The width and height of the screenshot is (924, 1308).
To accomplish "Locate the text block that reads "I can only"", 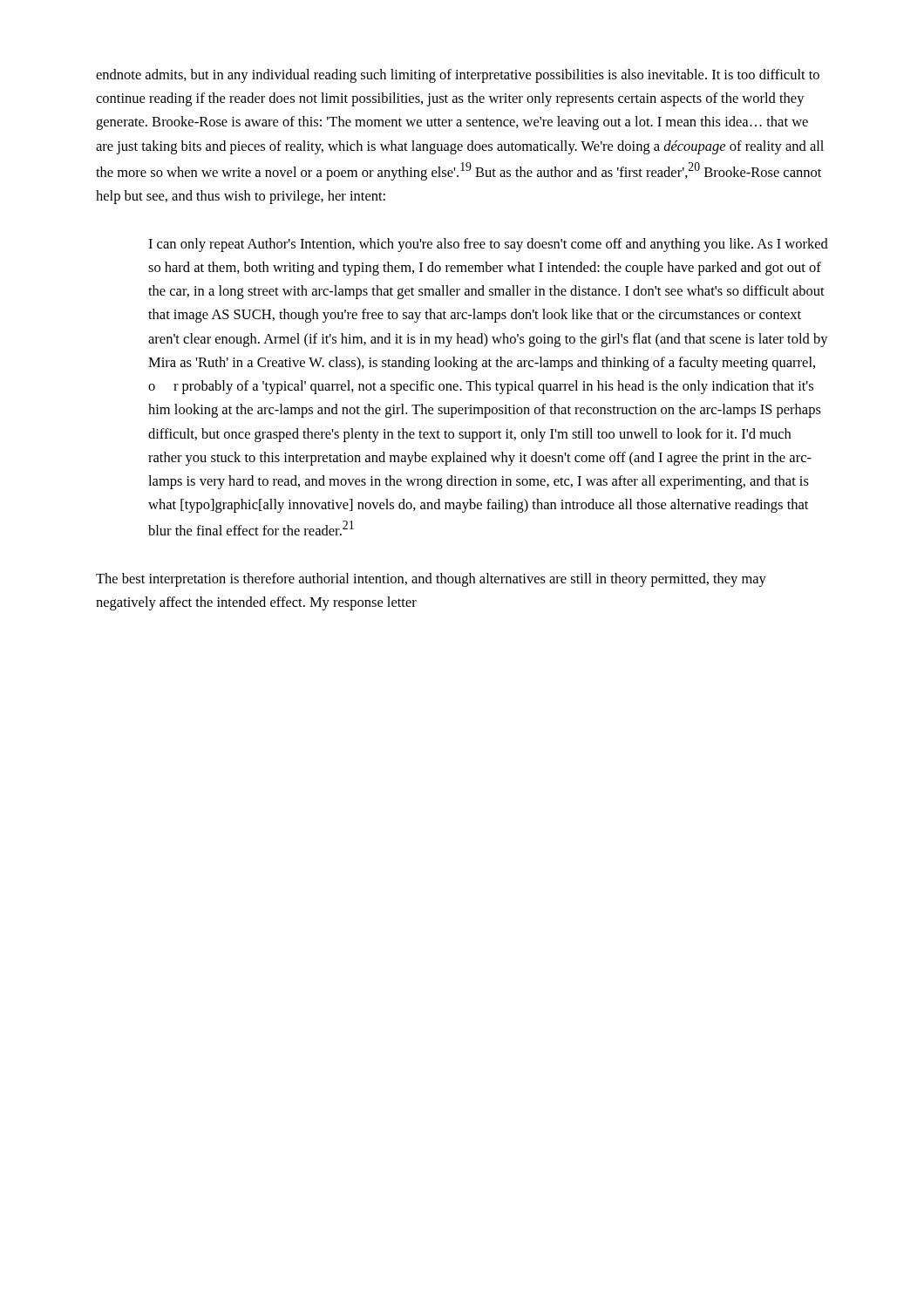I will click(488, 387).
